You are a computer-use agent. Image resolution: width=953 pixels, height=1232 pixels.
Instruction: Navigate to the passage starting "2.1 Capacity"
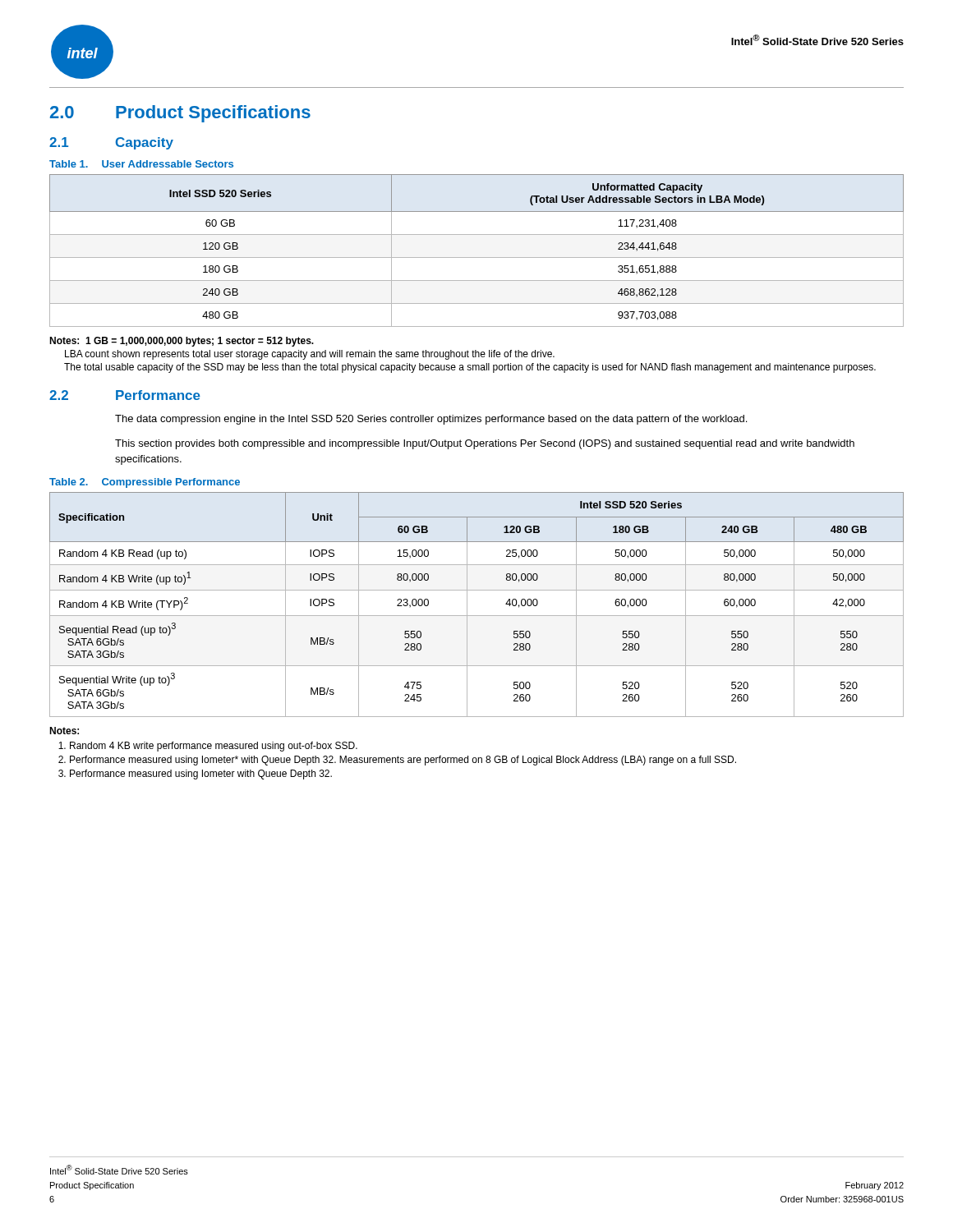tap(145, 143)
